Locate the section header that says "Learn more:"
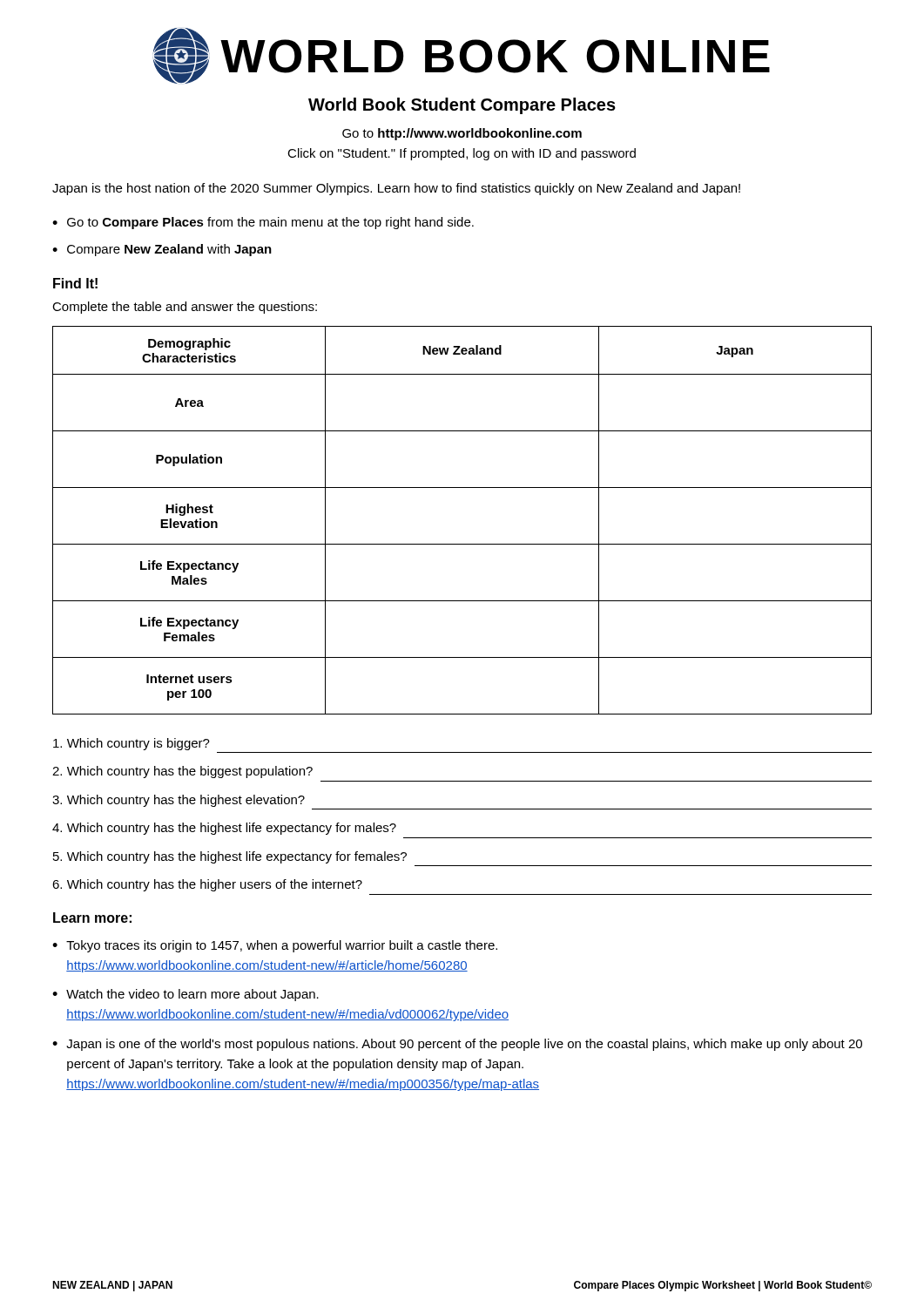The height and width of the screenshot is (1307, 924). 93,918
